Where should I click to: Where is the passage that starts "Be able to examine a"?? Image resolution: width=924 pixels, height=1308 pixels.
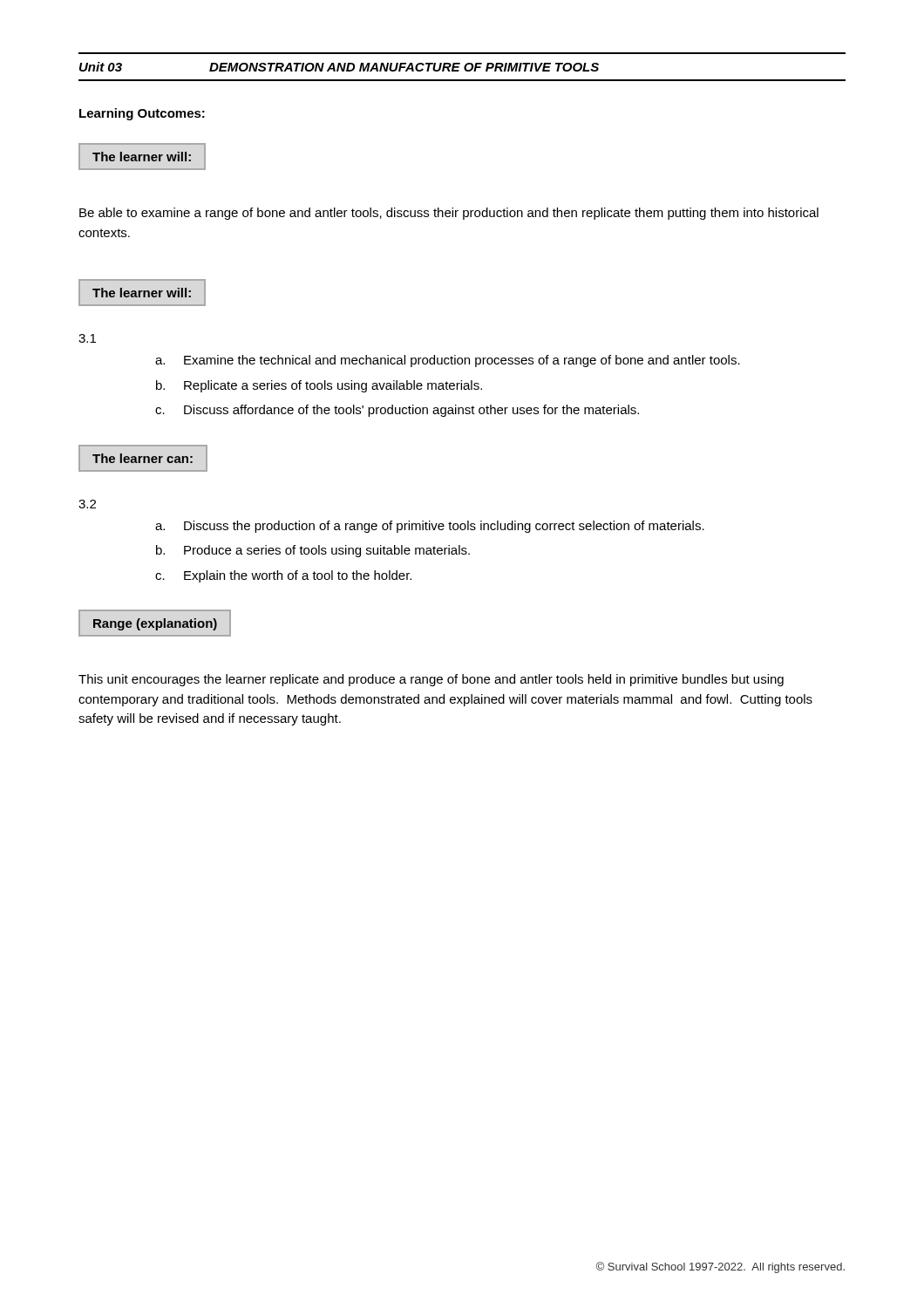(x=449, y=222)
